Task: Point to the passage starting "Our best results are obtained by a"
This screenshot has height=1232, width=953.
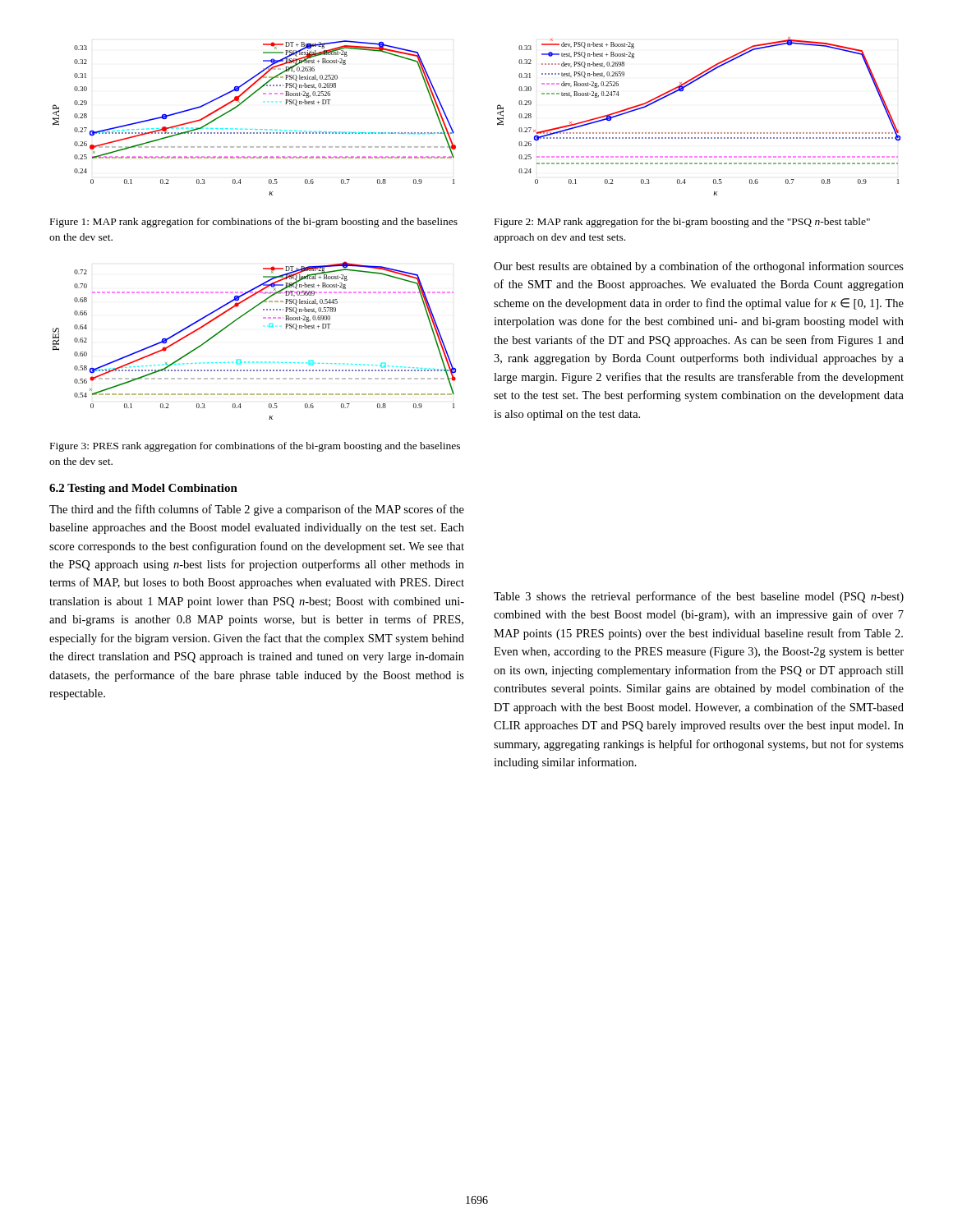Action: pyautogui.click(x=699, y=340)
